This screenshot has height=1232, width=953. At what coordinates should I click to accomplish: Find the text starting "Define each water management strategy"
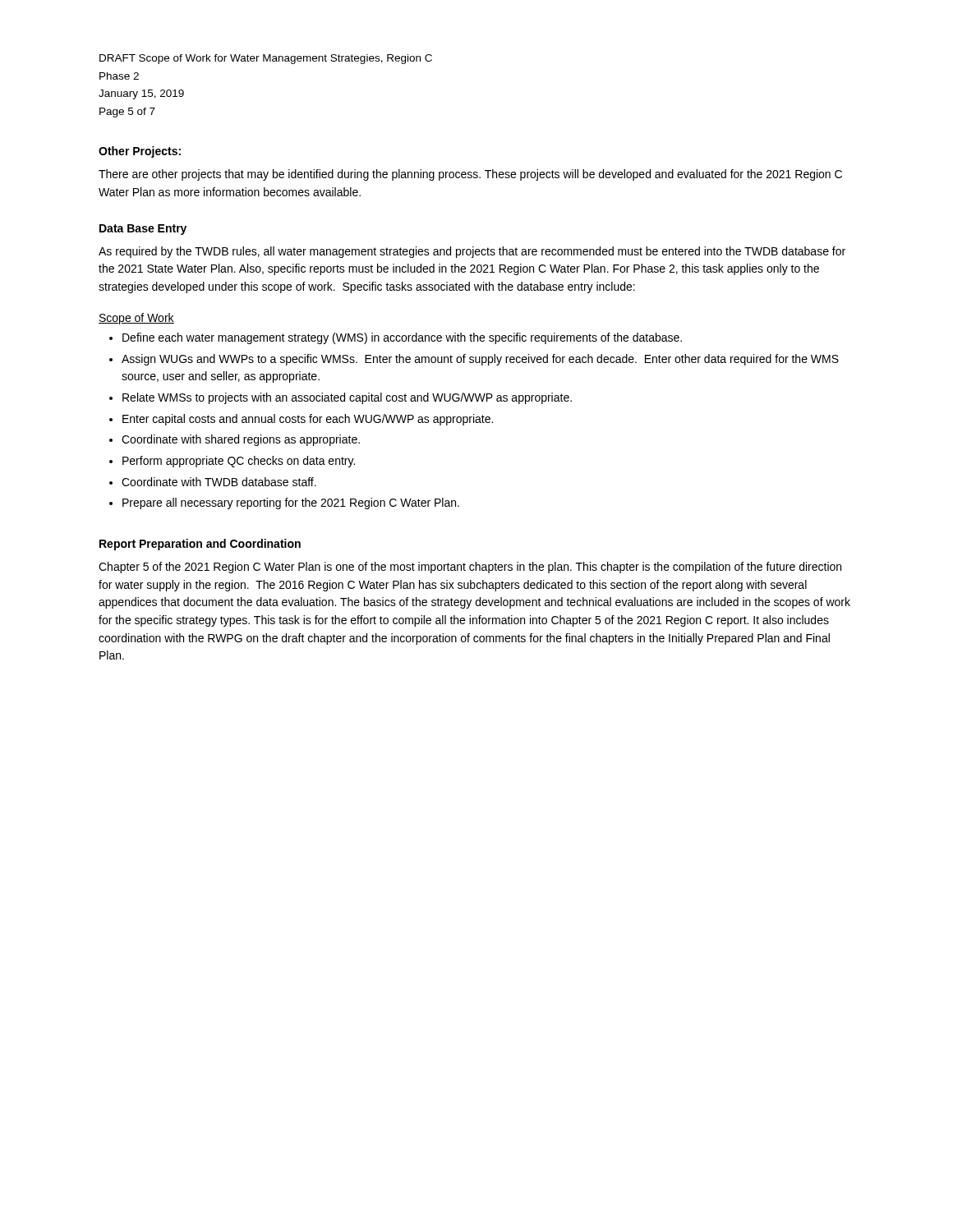pyautogui.click(x=402, y=337)
